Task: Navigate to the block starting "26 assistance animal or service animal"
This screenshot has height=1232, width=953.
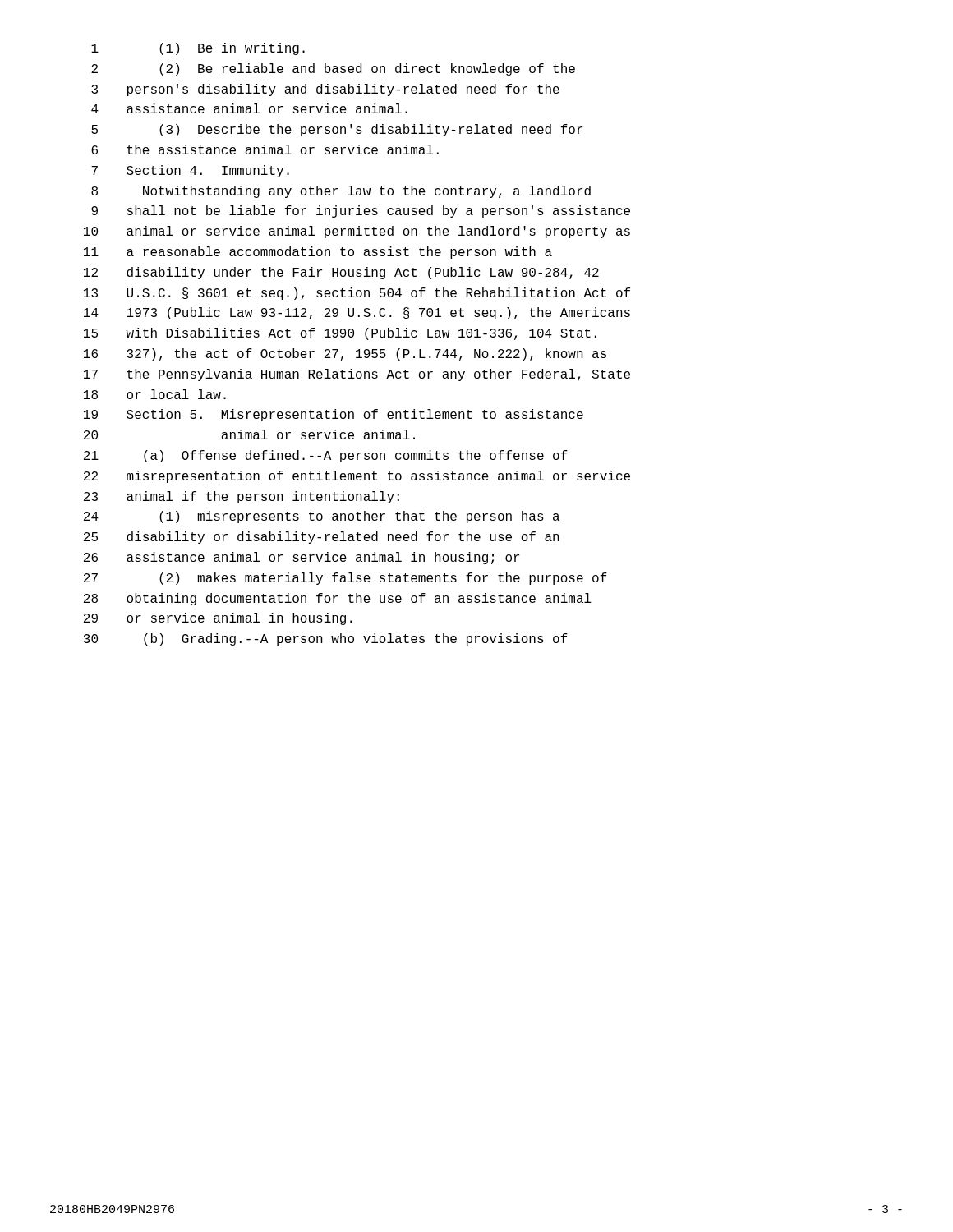Action: coord(476,559)
